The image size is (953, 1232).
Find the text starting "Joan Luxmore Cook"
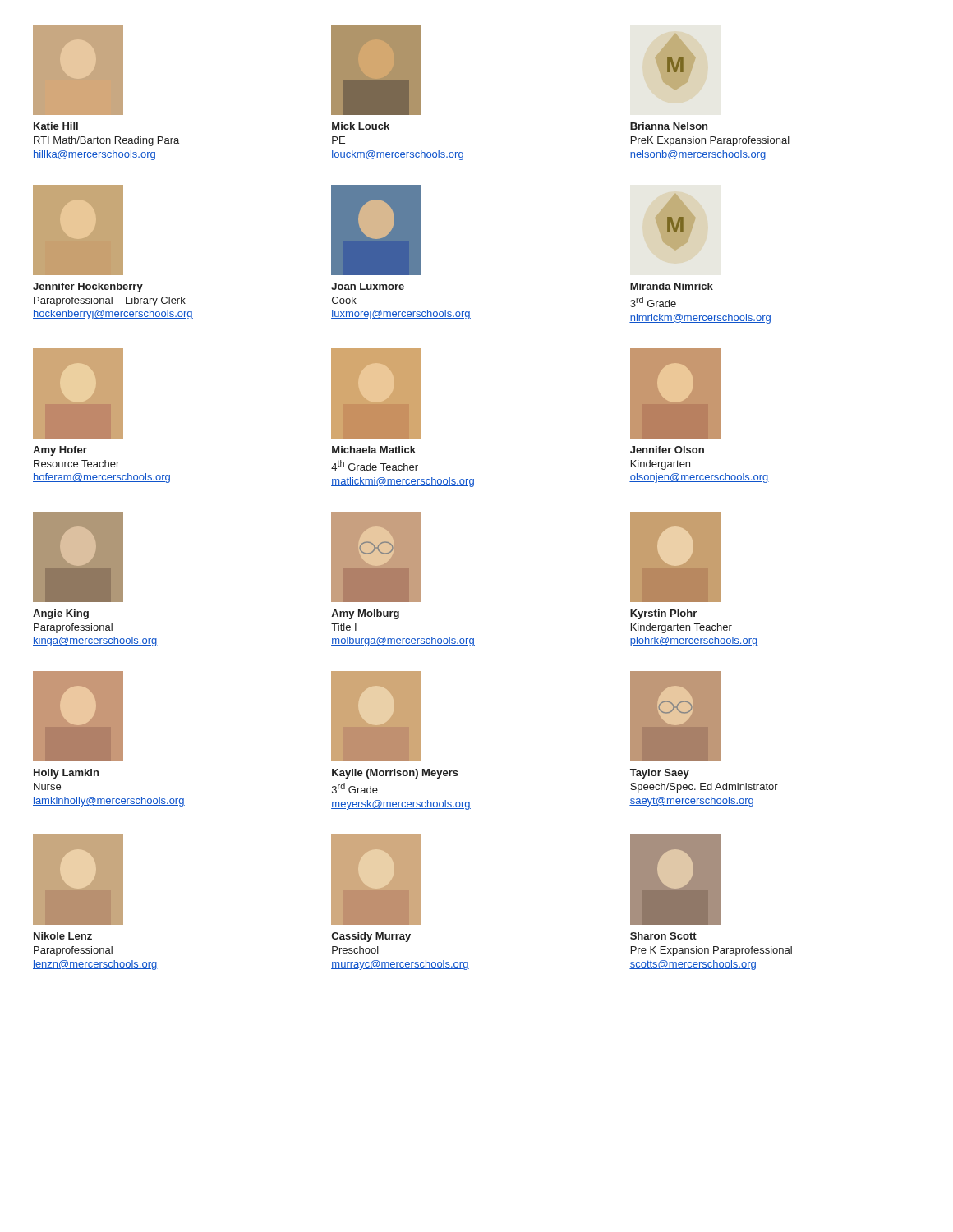pyautogui.click(x=401, y=301)
